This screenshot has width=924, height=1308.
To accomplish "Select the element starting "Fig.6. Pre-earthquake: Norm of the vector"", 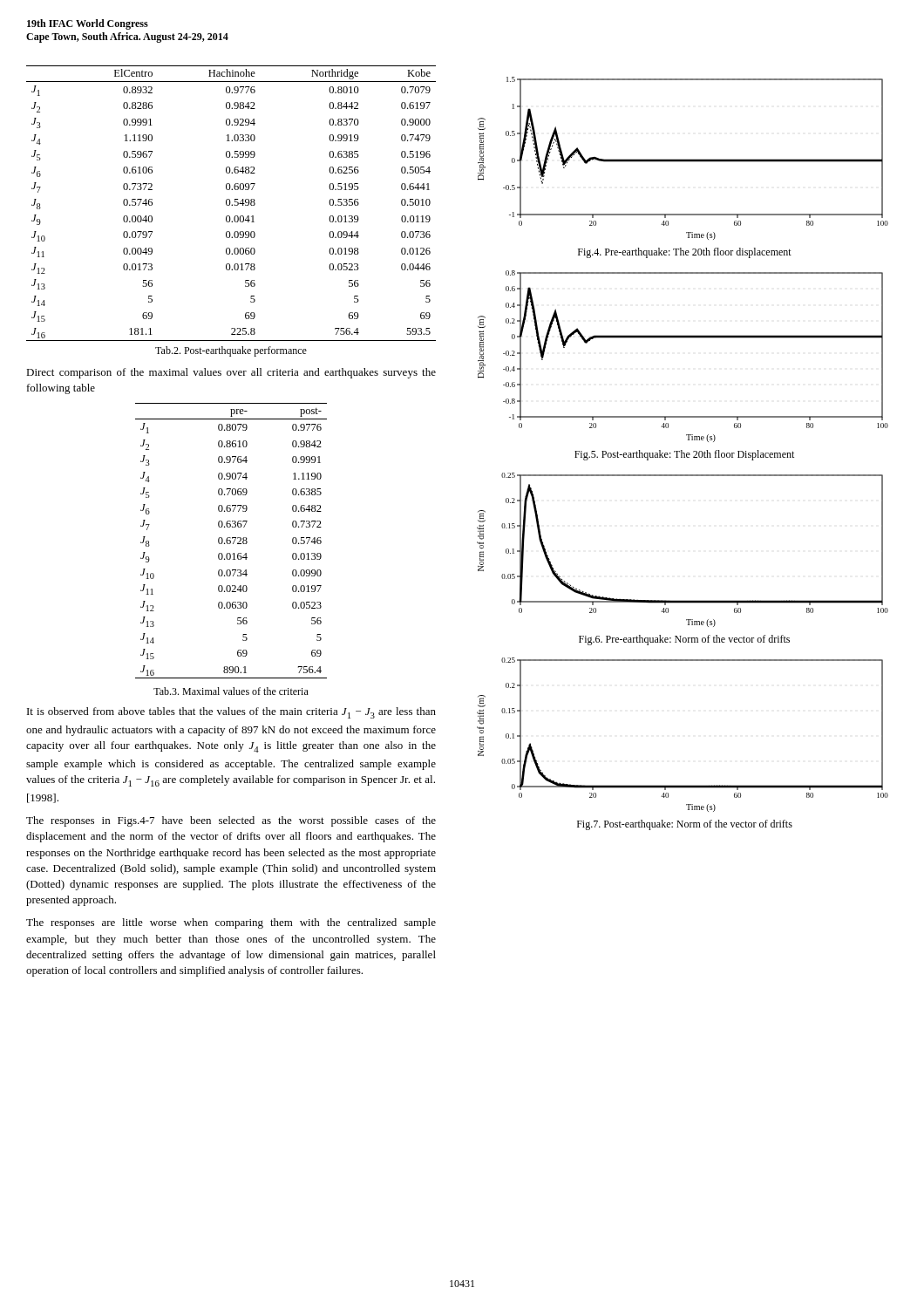I will [684, 639].
